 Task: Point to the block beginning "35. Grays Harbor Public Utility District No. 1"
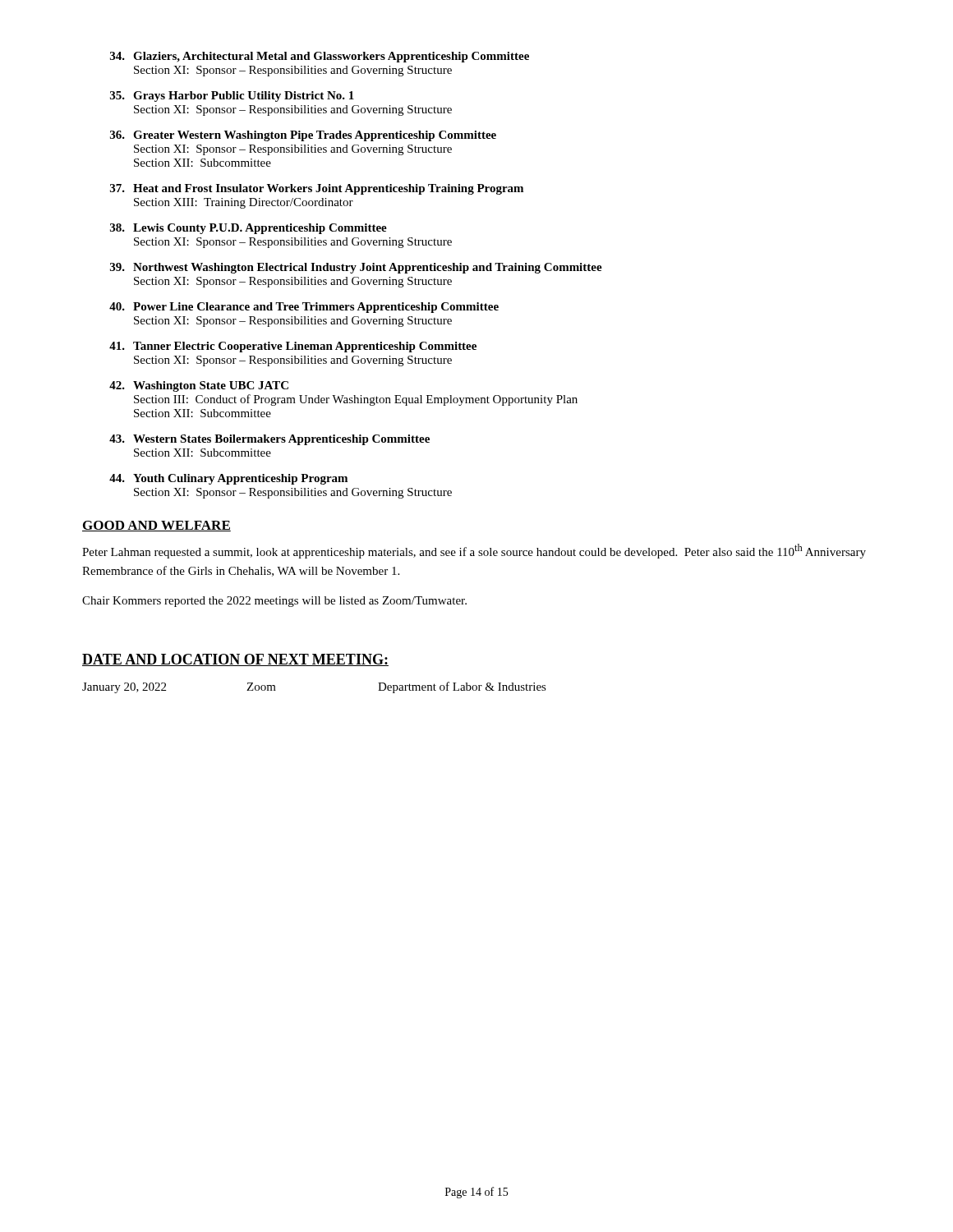coord(232,97)
